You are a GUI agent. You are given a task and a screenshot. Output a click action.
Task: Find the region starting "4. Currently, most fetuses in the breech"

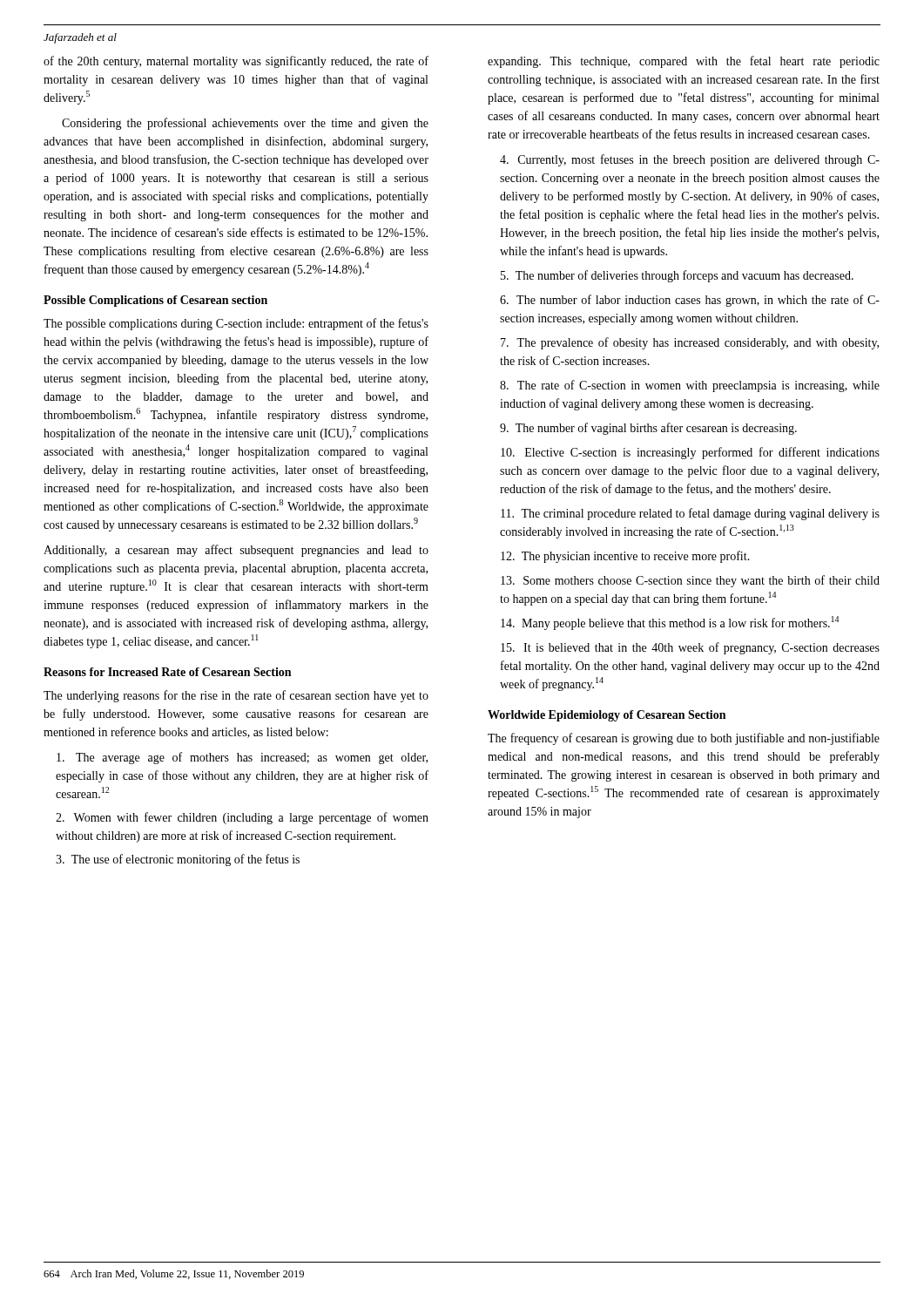[x=690, y=206]
